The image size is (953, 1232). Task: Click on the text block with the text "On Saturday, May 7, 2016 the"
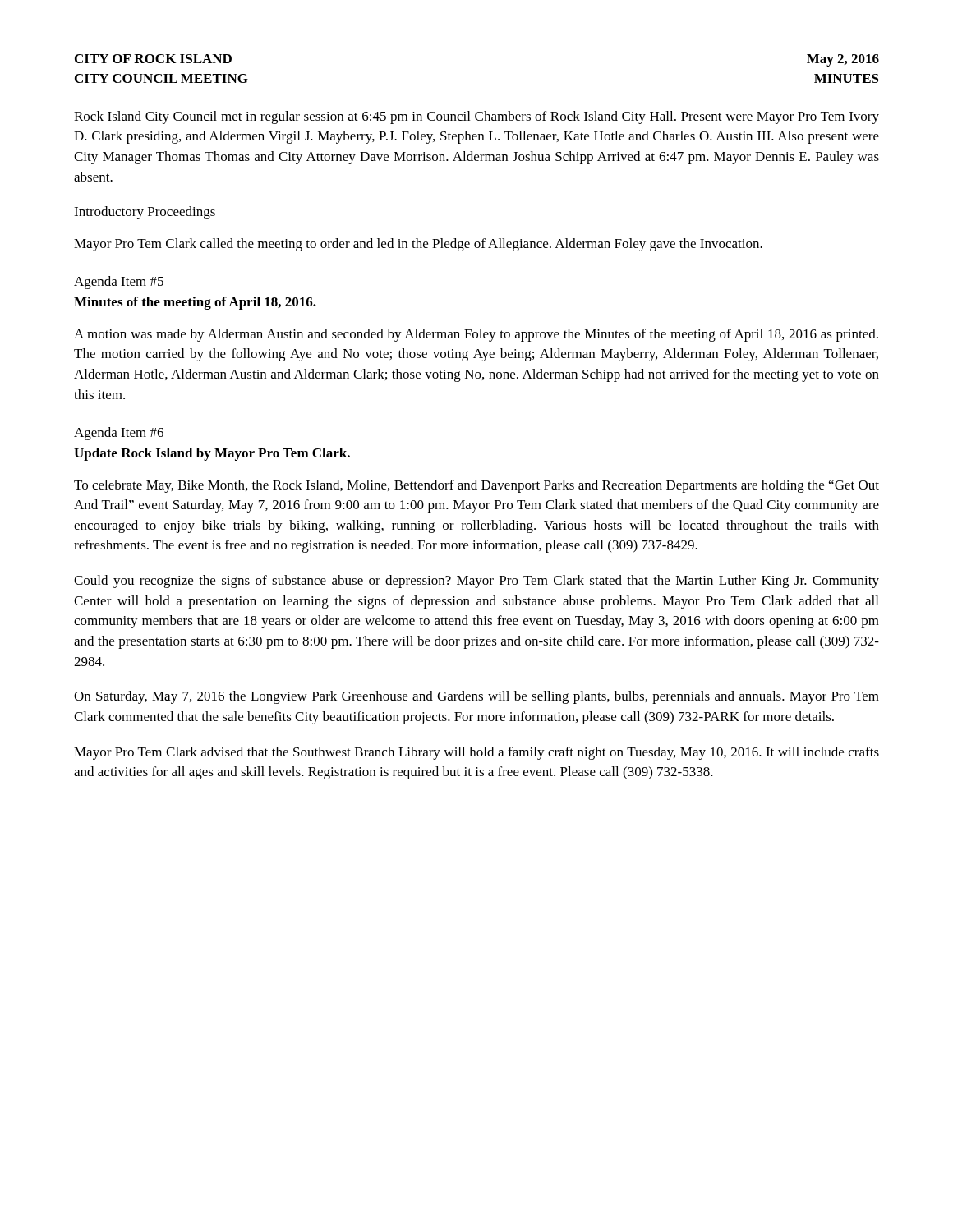476,706
